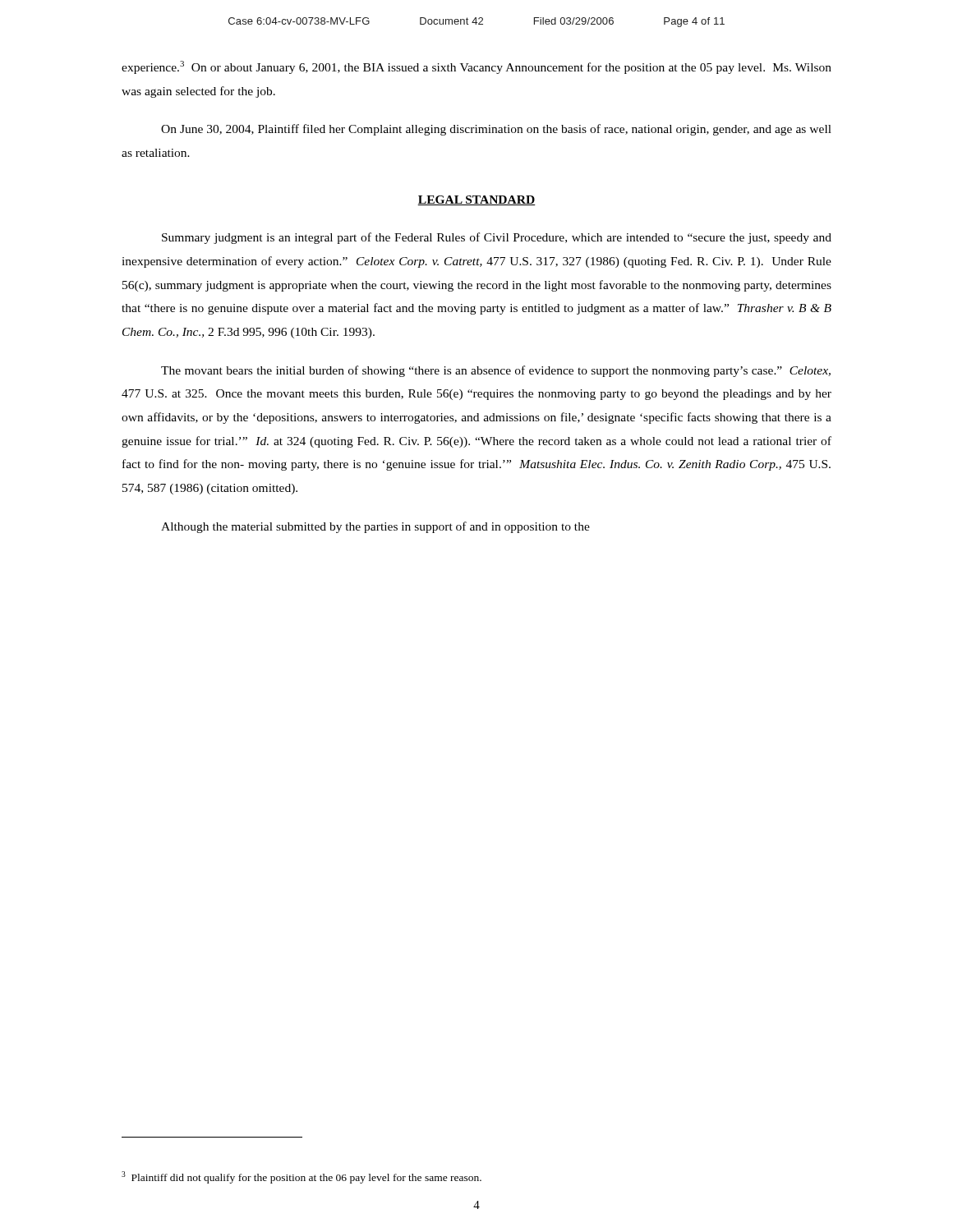Locate the block of text that opens with "Summary judgment is an"

pyautogui.click(x=476, y=284)
